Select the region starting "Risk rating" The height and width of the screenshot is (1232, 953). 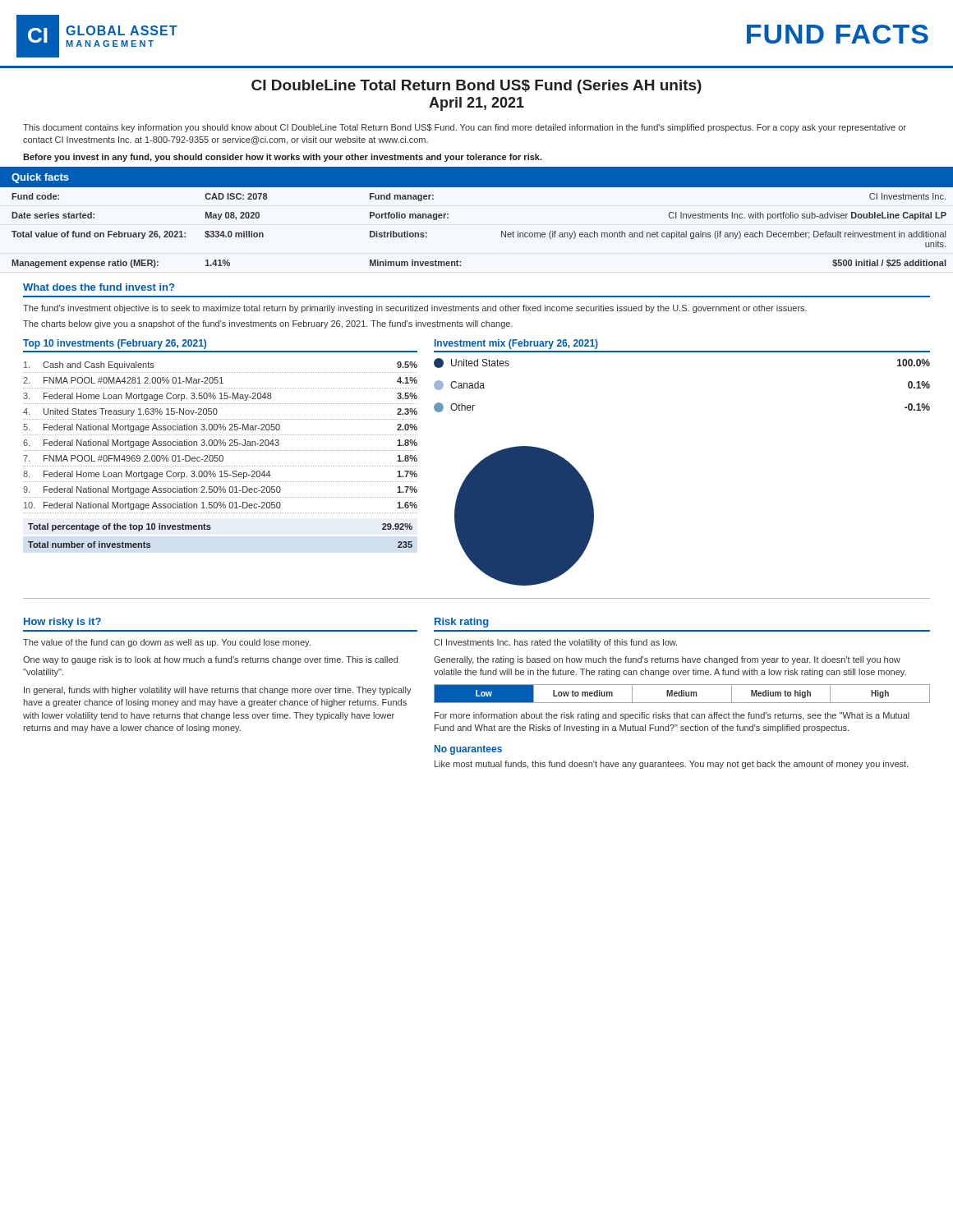click(x=461, y=621)
